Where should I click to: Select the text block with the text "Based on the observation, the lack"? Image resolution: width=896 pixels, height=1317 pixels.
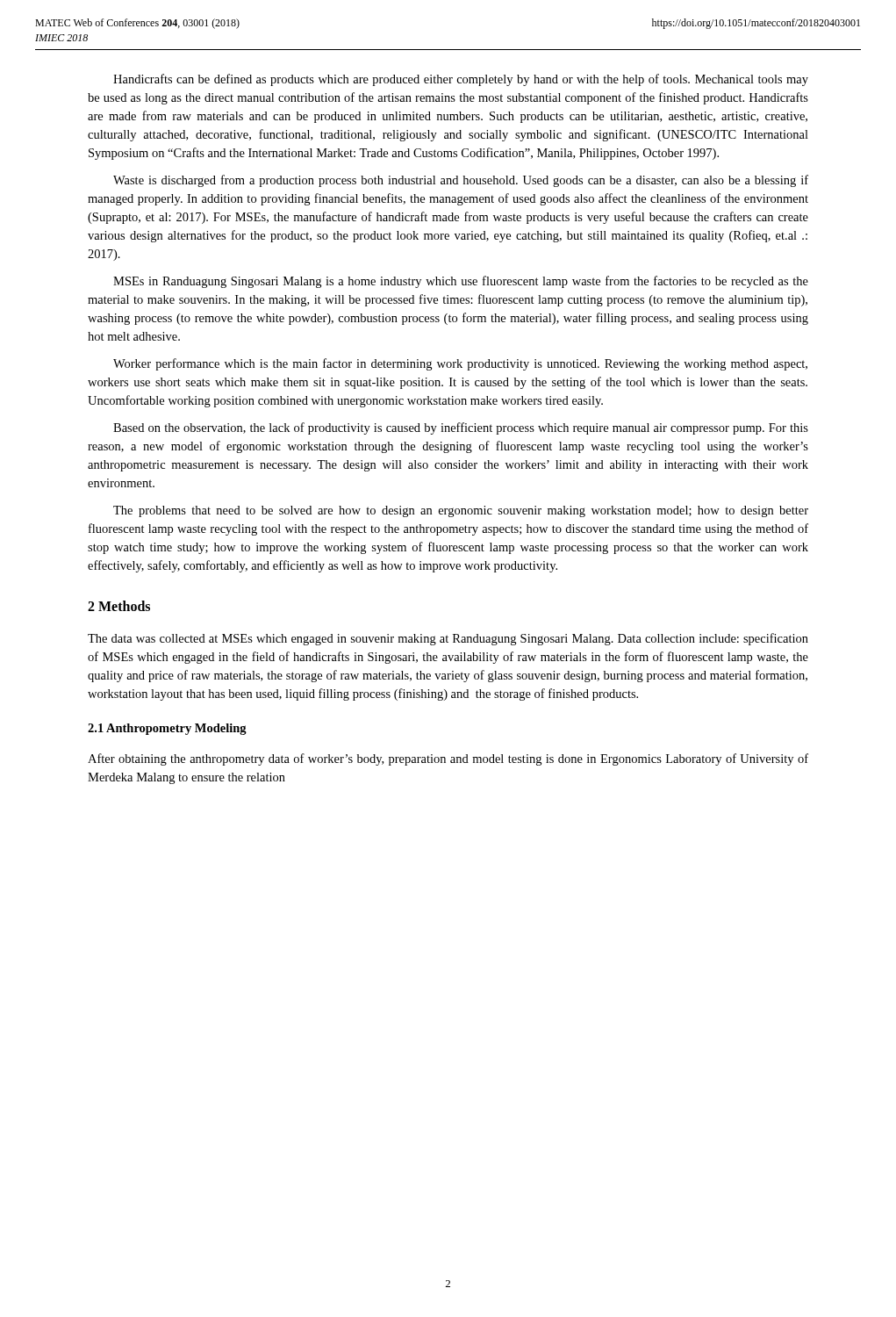point(448,456)
